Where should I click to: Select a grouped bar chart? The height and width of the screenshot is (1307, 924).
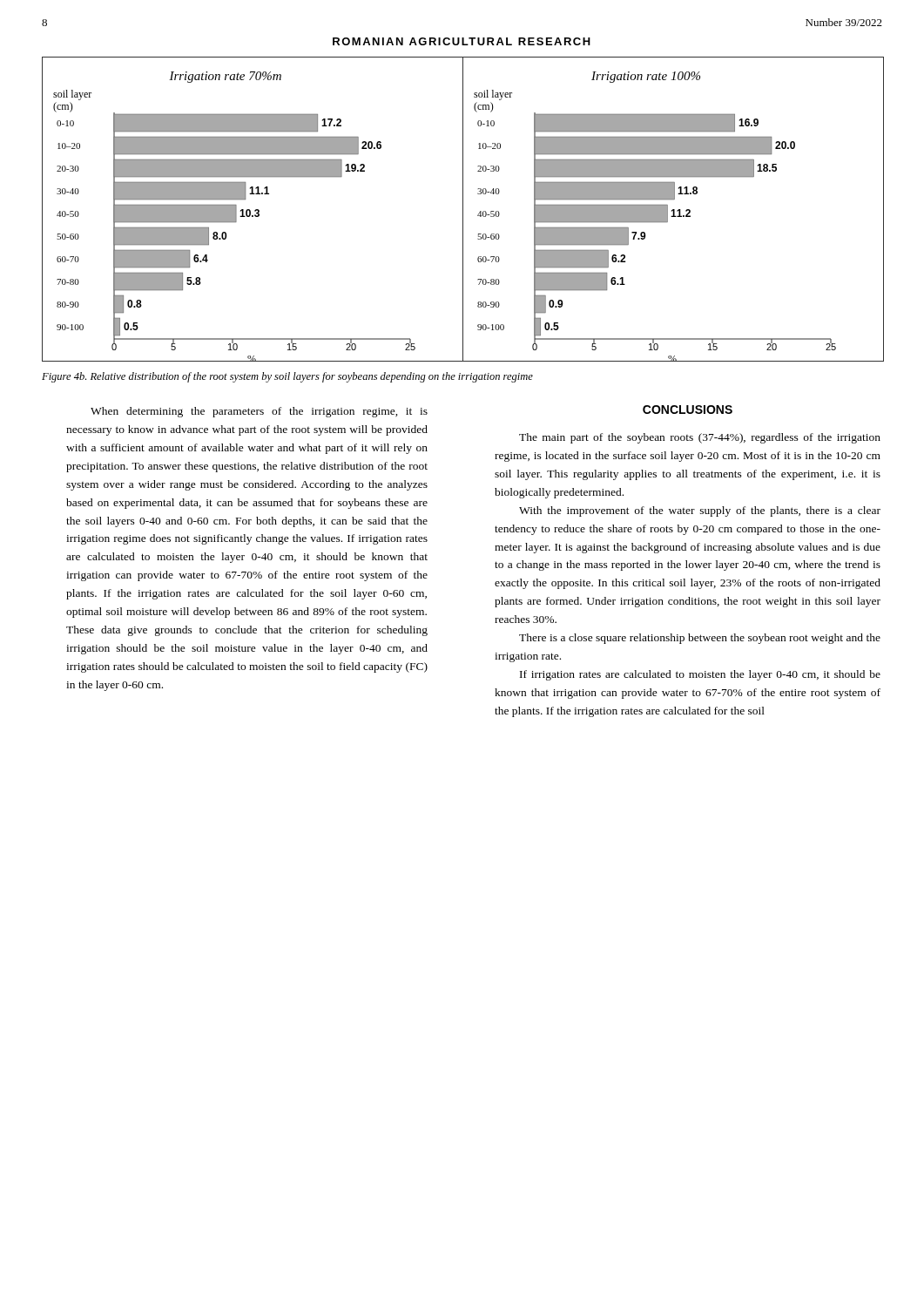pyautogui.click(x=463, y=209)
